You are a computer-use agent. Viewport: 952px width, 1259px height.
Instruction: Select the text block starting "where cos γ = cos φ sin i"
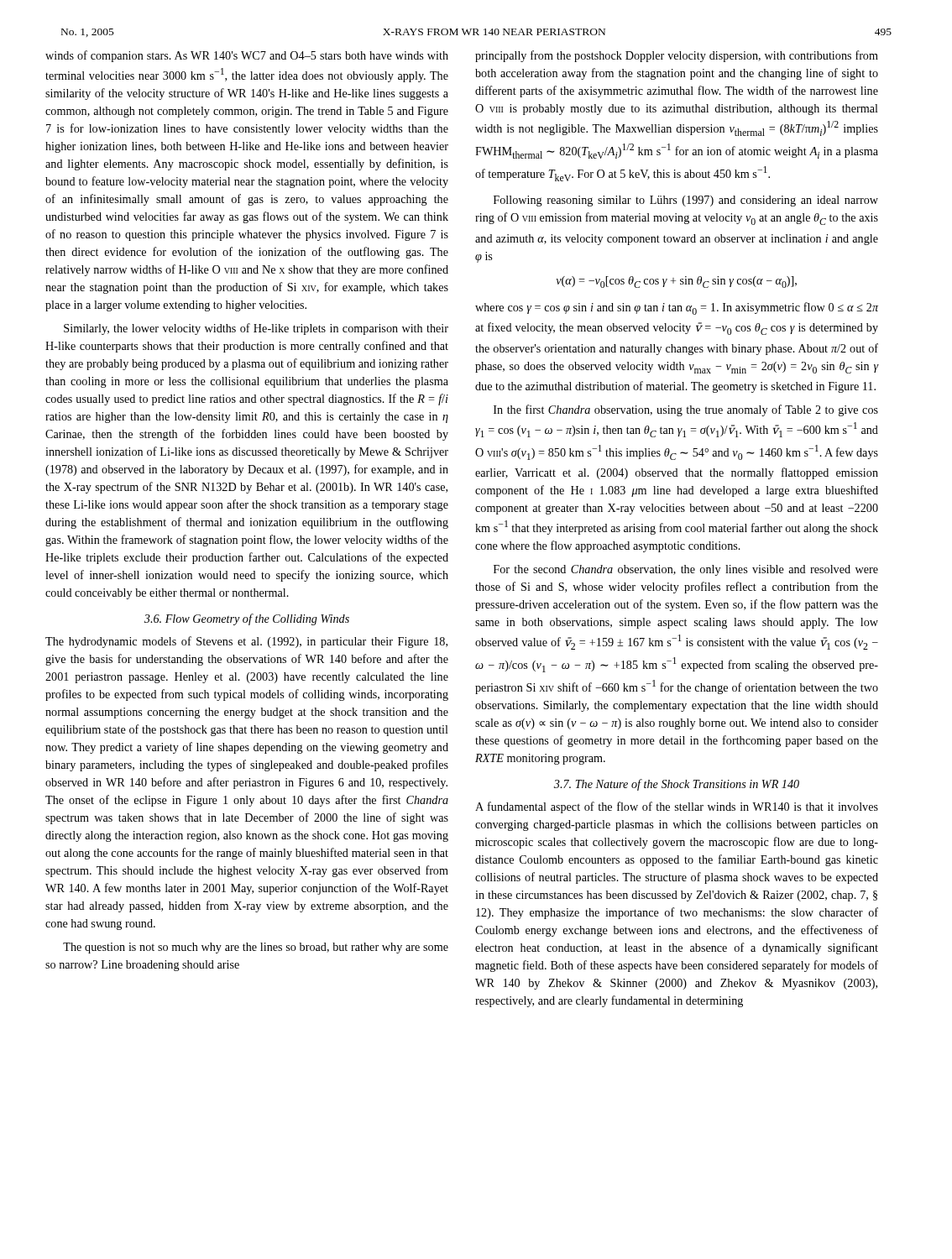(677, 347)
